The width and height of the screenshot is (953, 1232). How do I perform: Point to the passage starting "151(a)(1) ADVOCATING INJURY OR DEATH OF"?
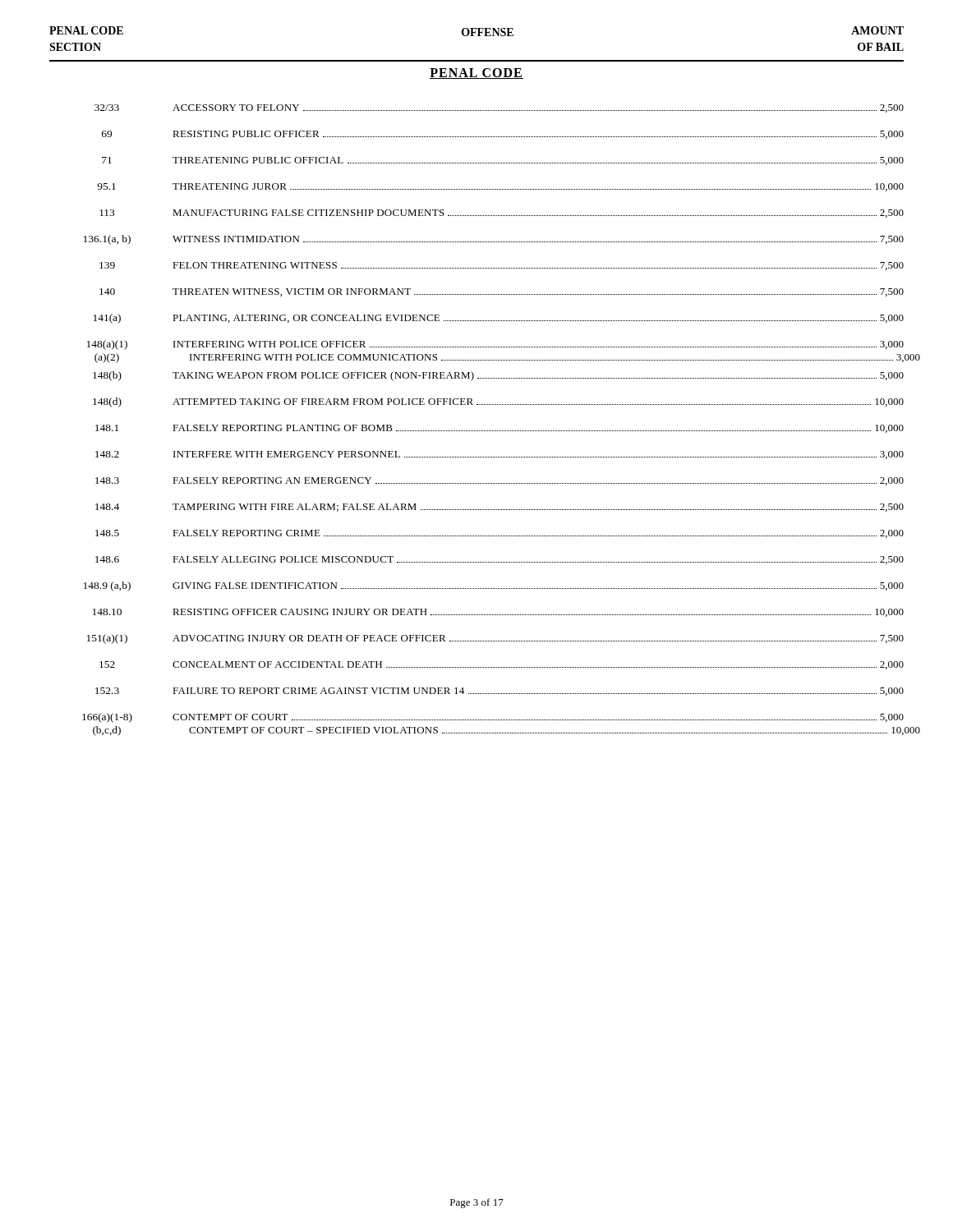pyautogui.click(x=476, y=638)
